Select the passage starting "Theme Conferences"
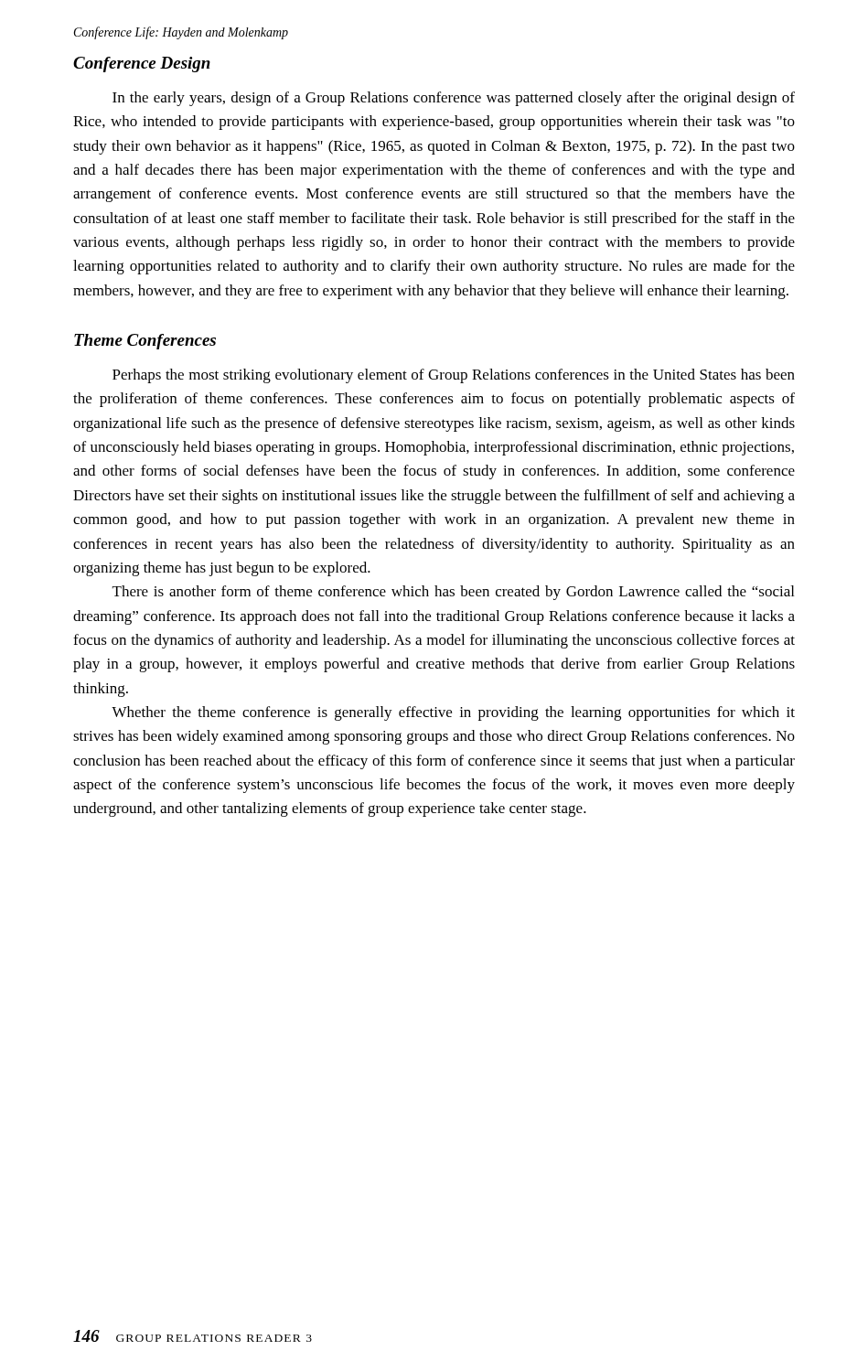This screenshot has width=868, height=1372. pyautogui.click(x=145, y=340)
